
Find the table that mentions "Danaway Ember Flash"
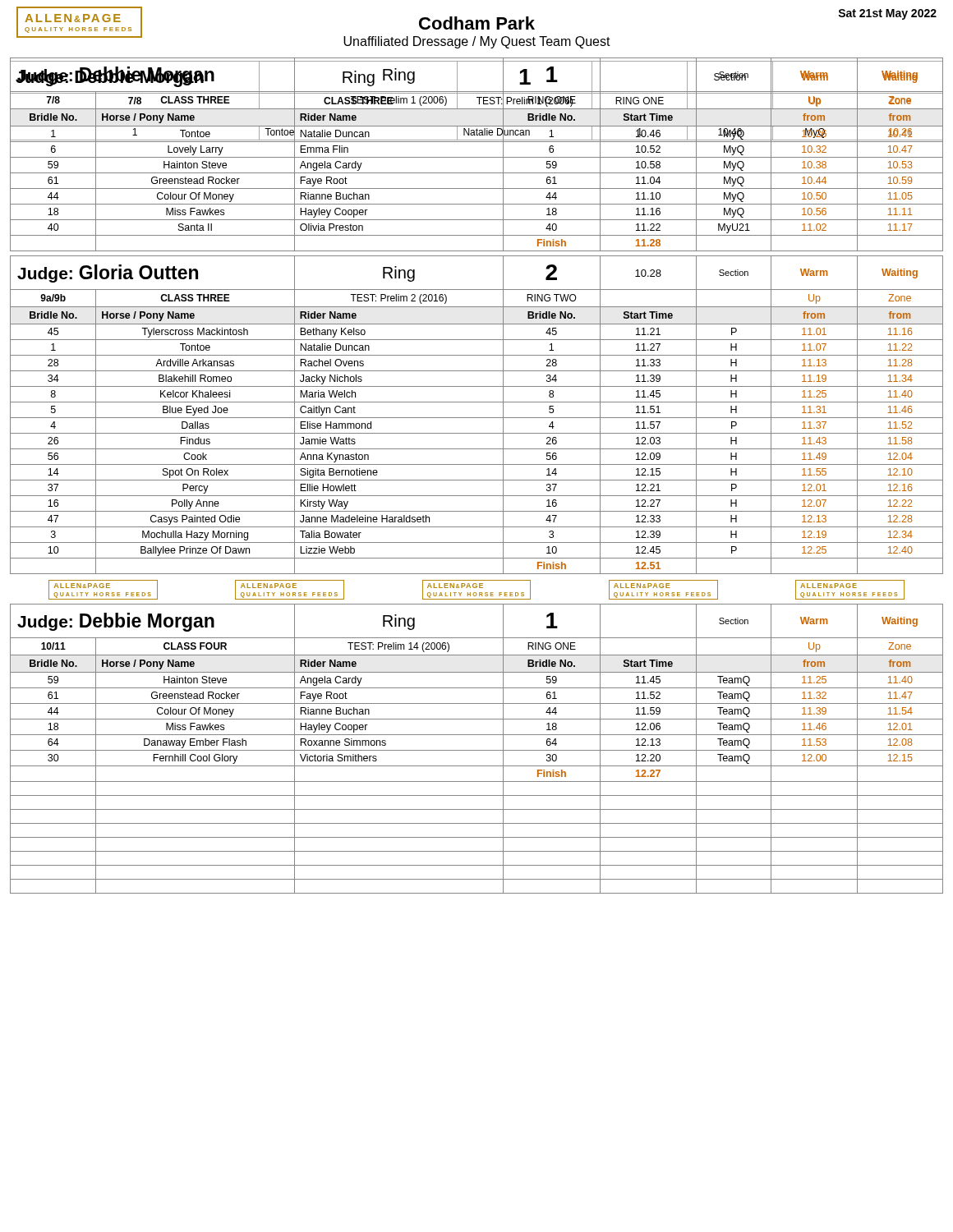476,749
